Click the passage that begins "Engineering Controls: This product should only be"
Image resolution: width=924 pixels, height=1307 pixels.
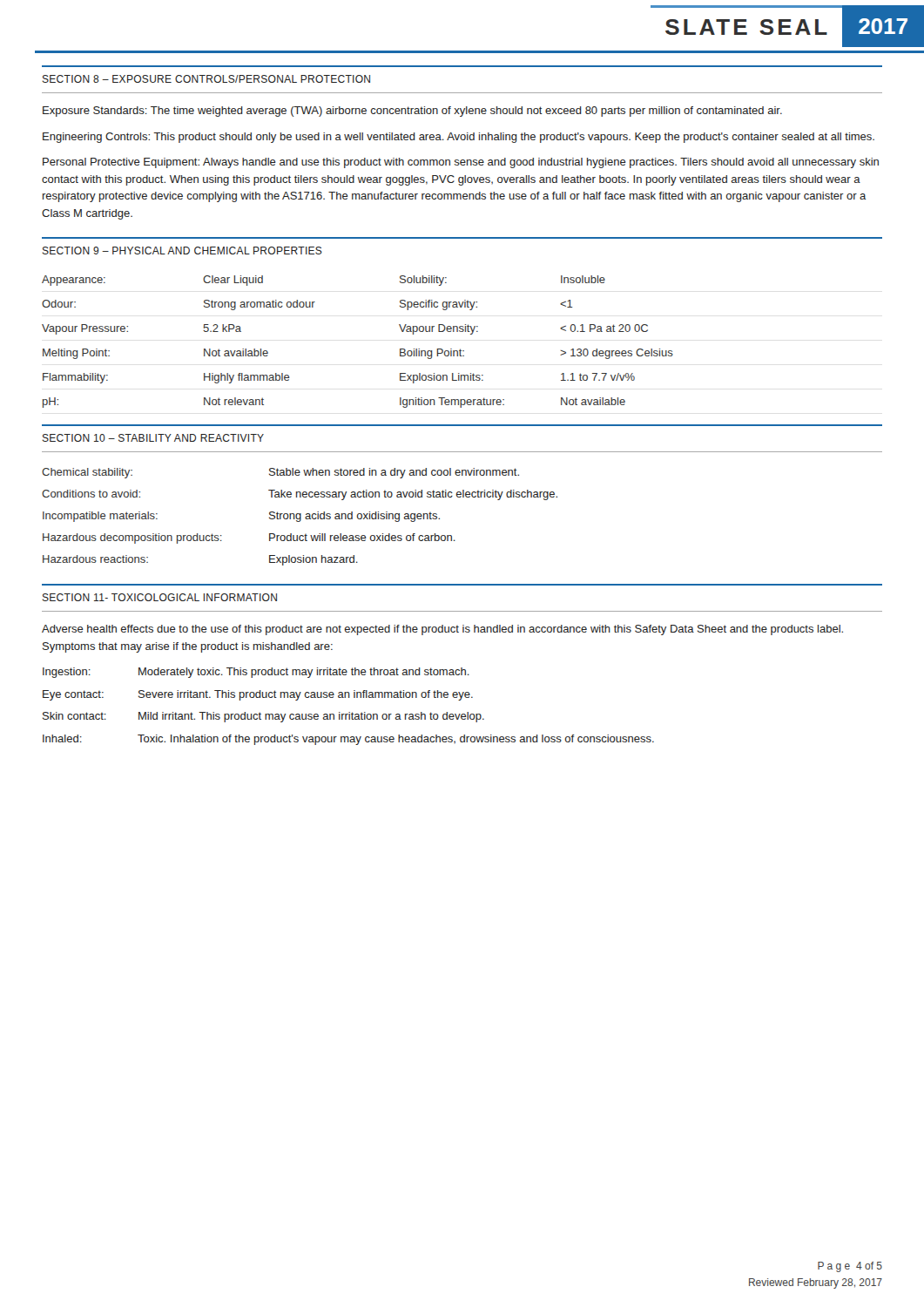coord(458,136)
